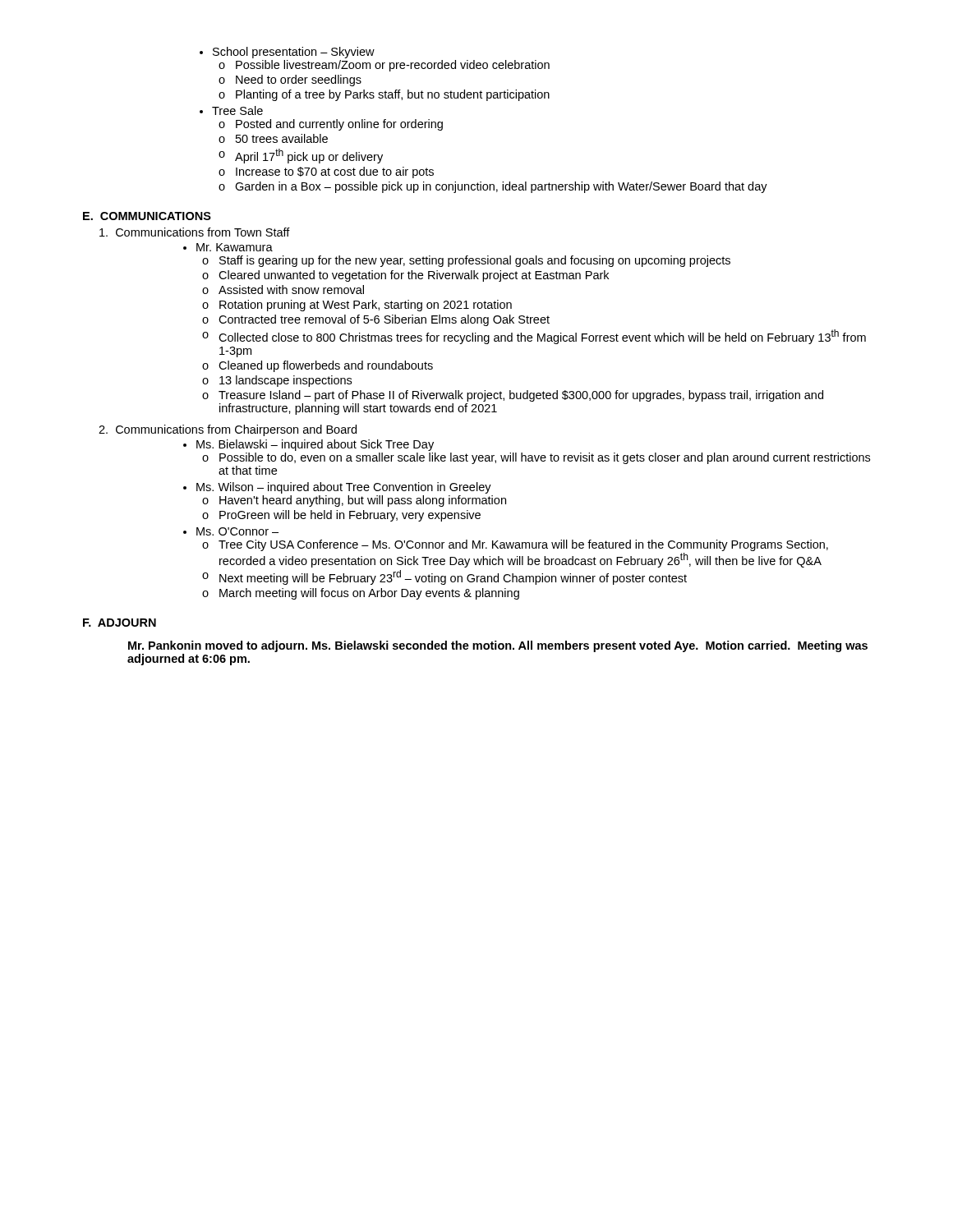
Task: Click on the text starting "Ms. O'Connor – Tree"
Action: 522,562
